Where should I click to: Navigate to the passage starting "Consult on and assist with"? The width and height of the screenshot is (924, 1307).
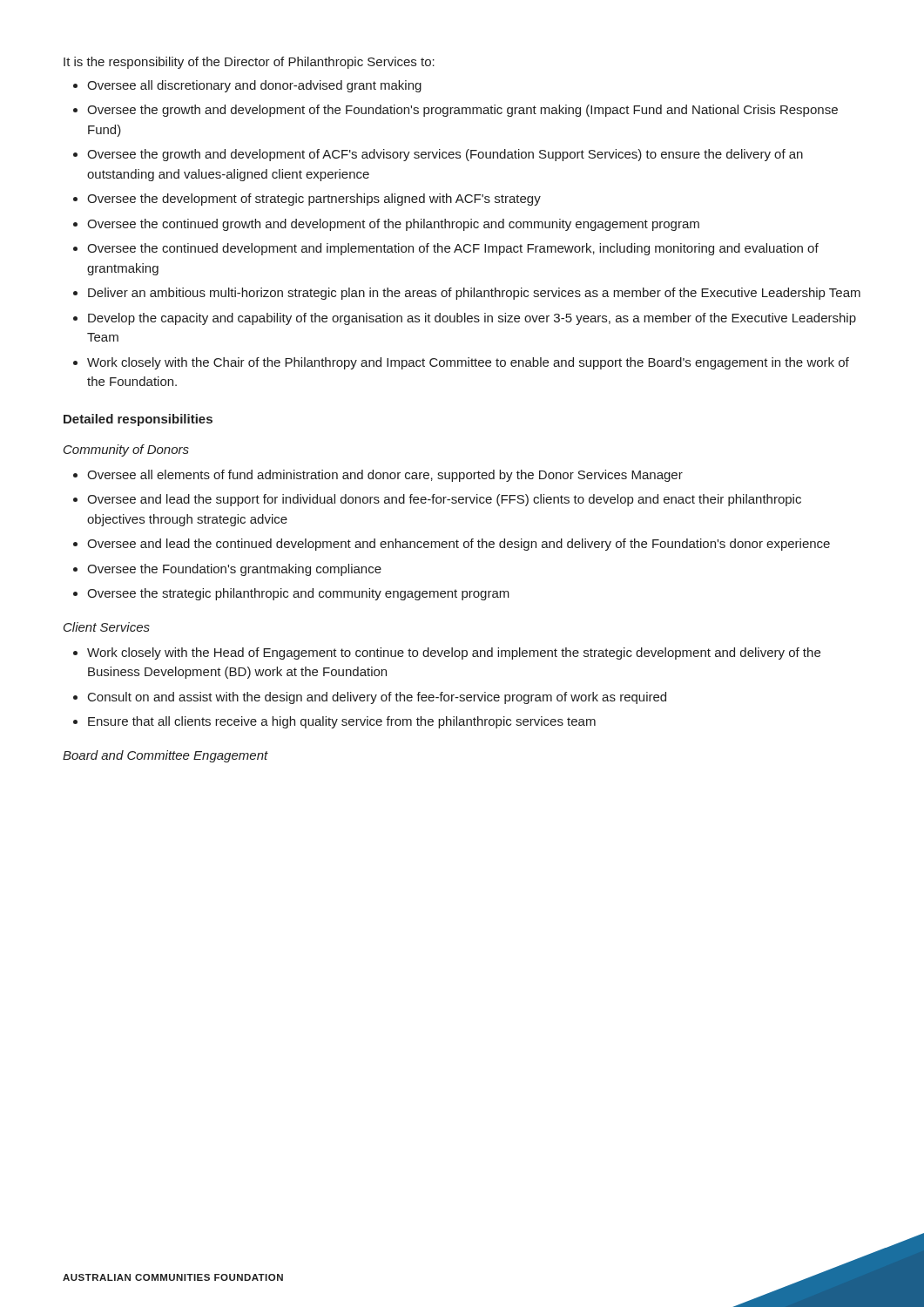click(x=474, y=697)
